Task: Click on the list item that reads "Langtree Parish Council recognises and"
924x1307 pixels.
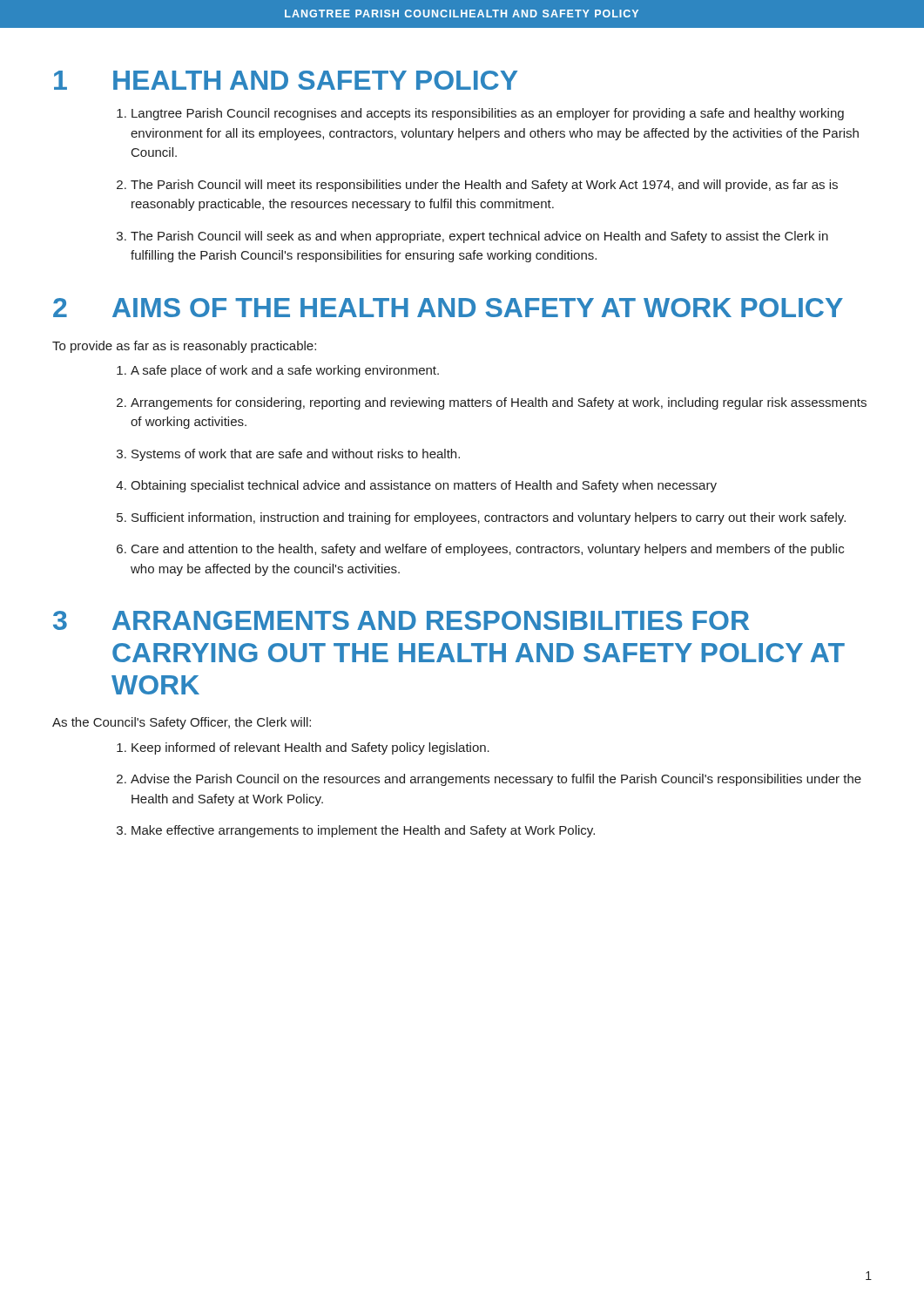Action: [495, 132]
